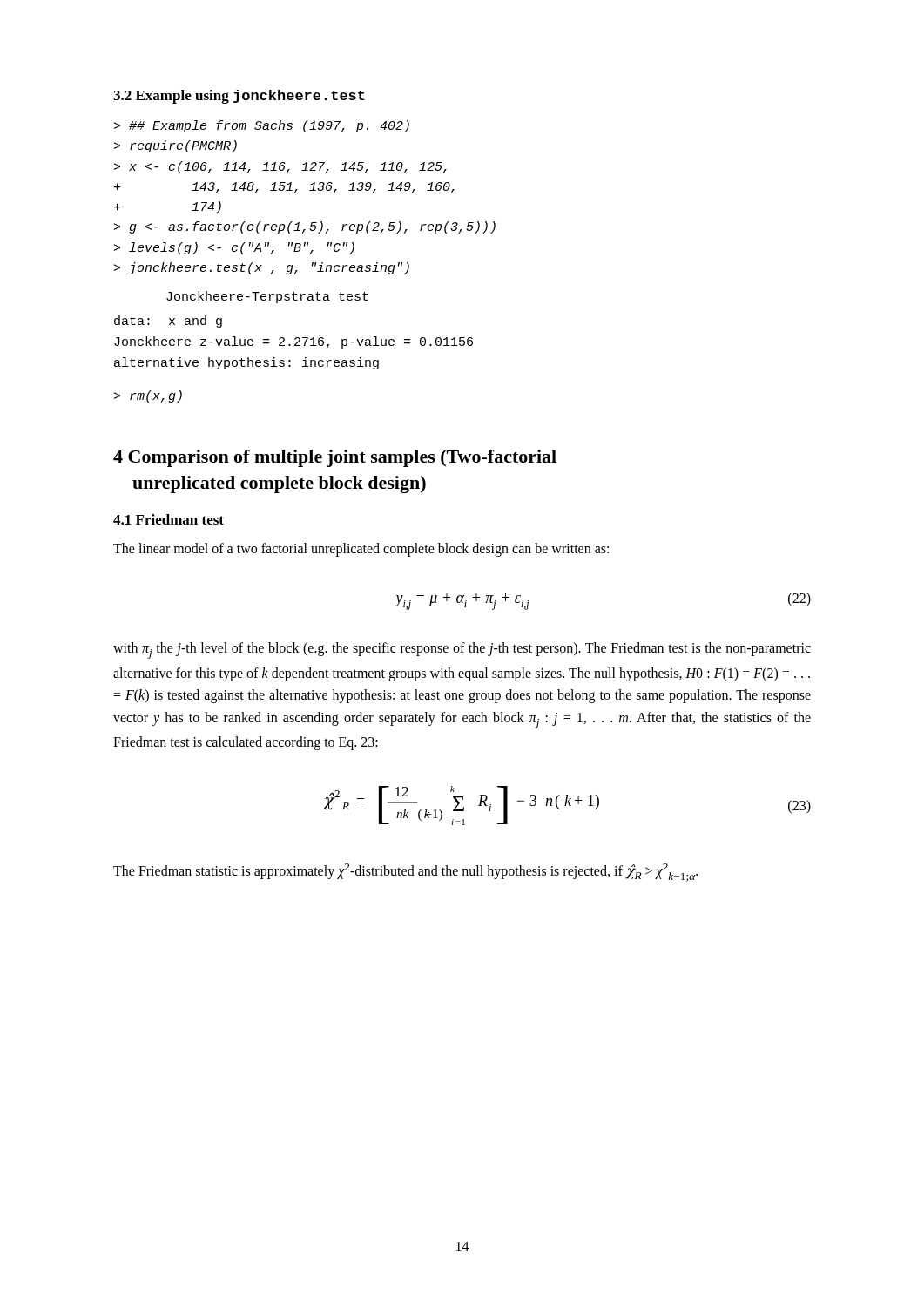The height and width of the screenshot is (1307, 924).
Task: Select the element starting "The linear model of a"
Action: (x=362, y=548)
